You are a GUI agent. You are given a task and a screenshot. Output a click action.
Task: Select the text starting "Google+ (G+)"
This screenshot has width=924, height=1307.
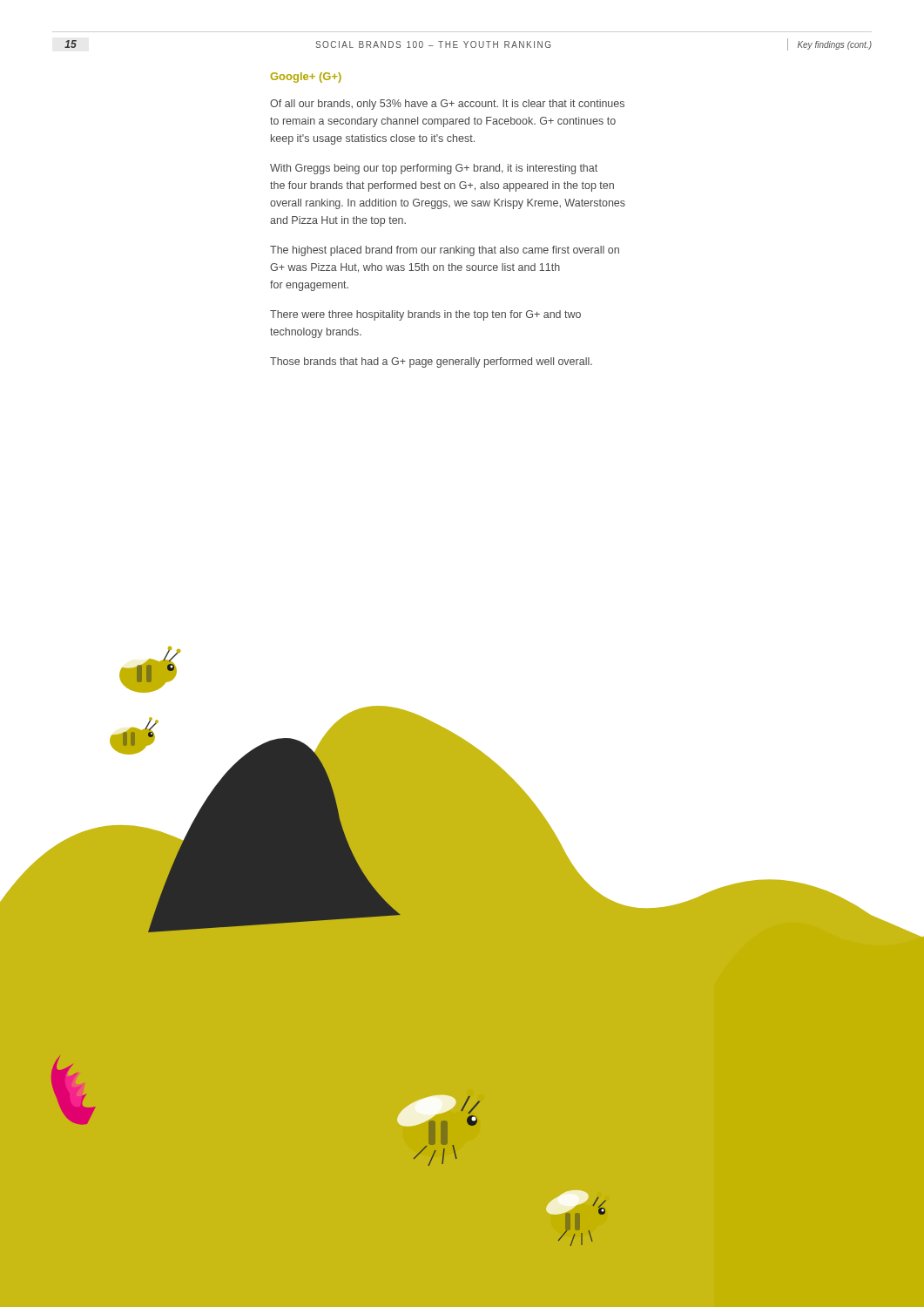pos(306,76)
